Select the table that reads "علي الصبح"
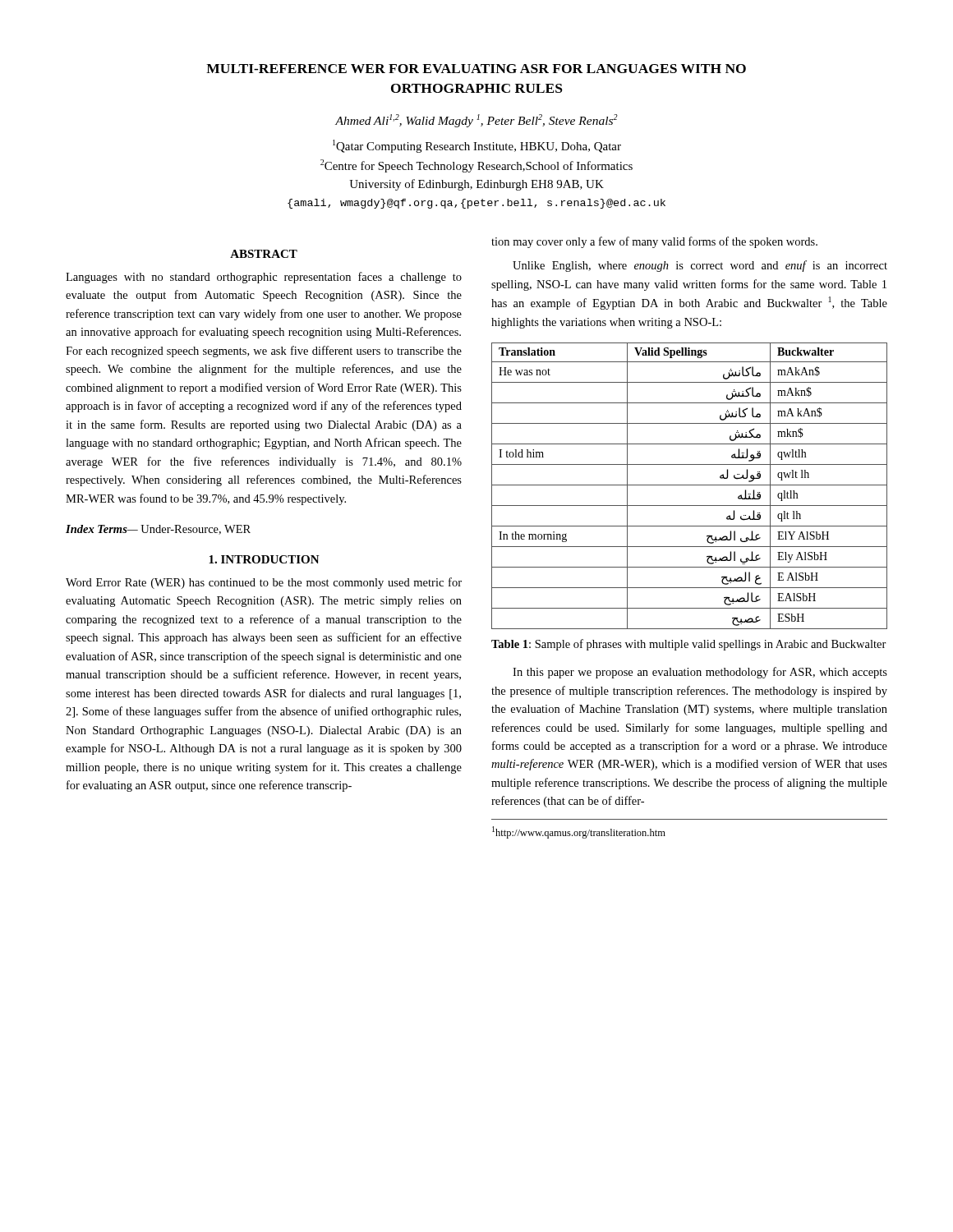This screenshot has height=1232, width=953. (689, 486)
